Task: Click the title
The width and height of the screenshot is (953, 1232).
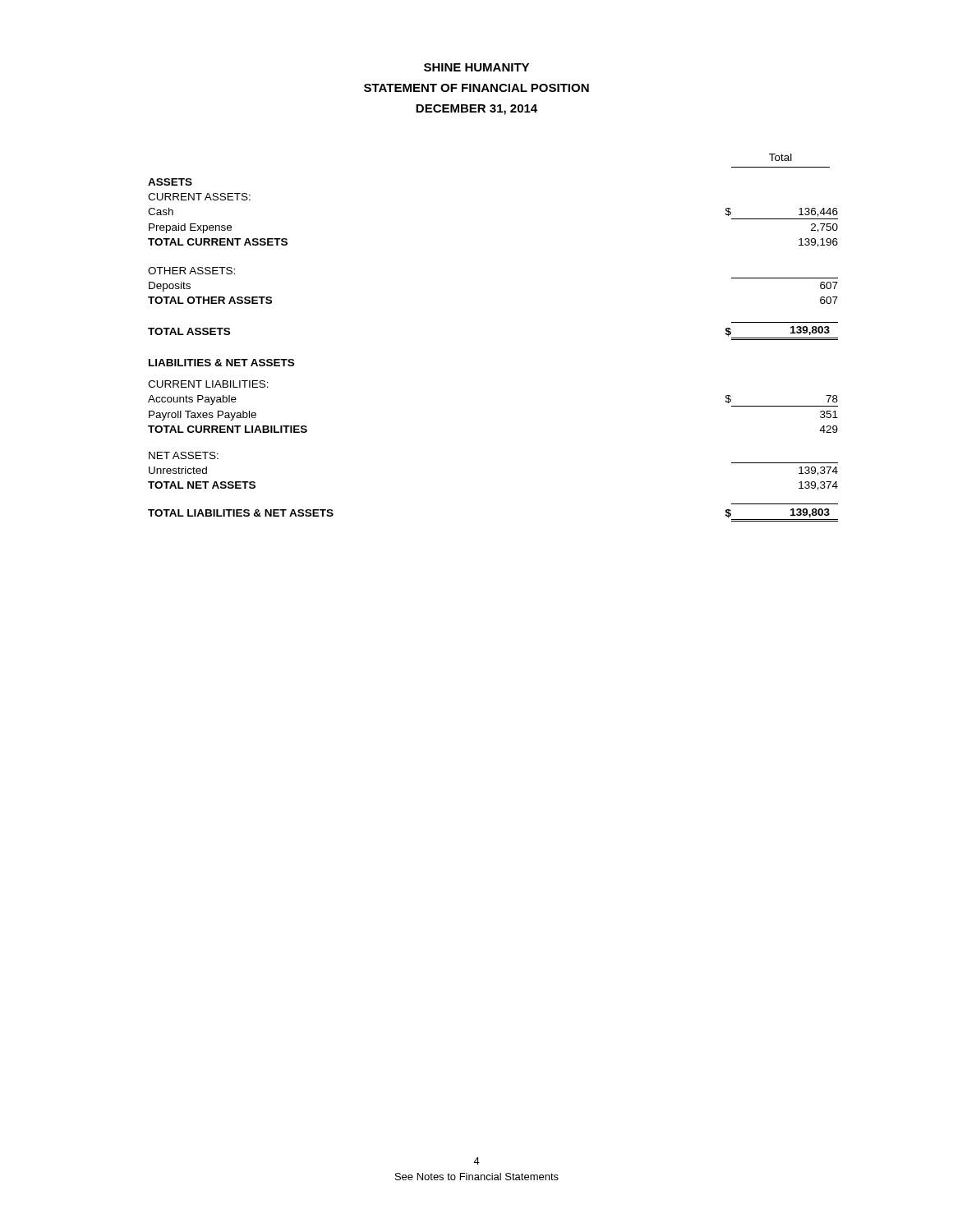Action: coord(476,88)
